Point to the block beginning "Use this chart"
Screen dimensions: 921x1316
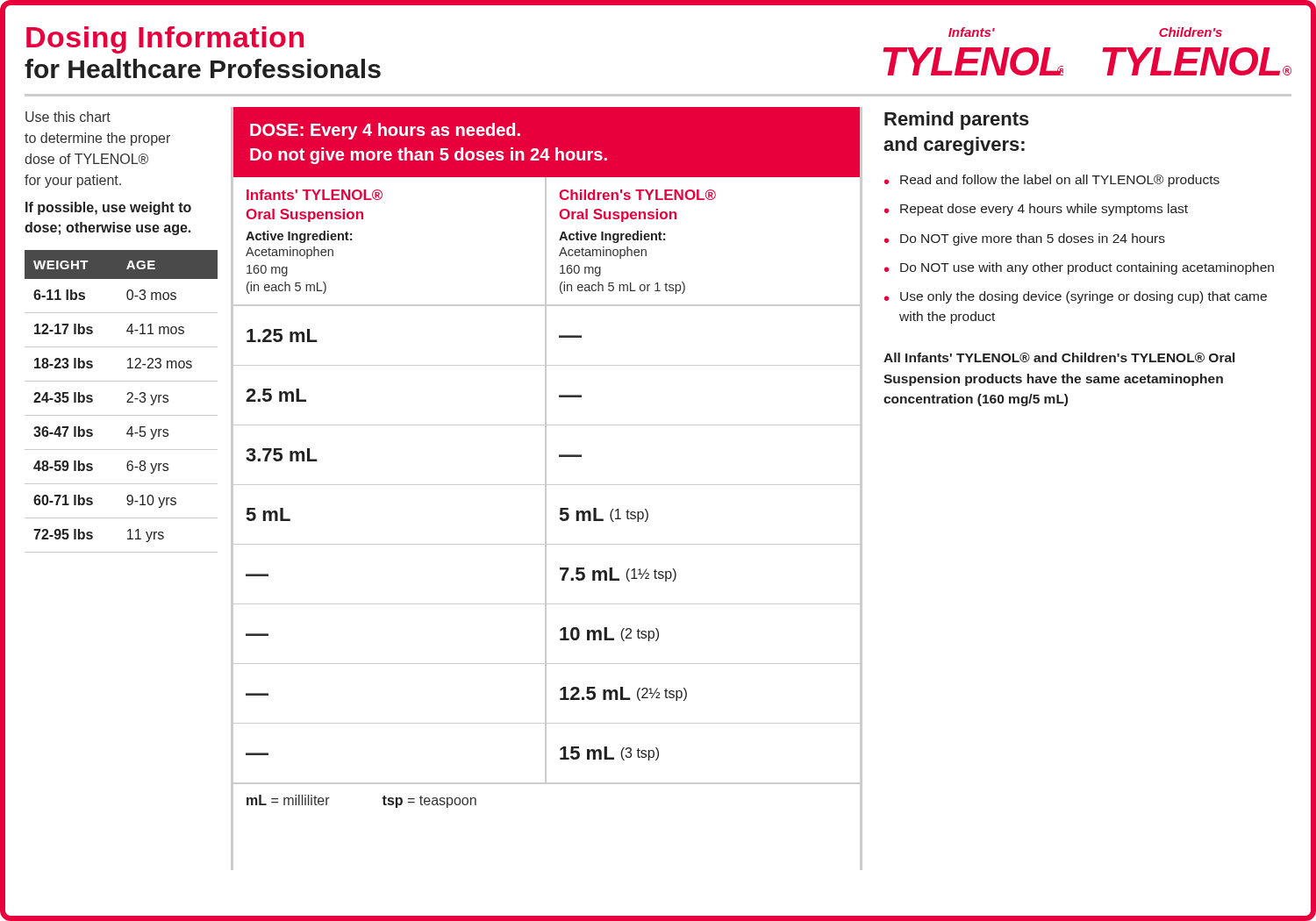pyautogui.click(x=98, y=149)
